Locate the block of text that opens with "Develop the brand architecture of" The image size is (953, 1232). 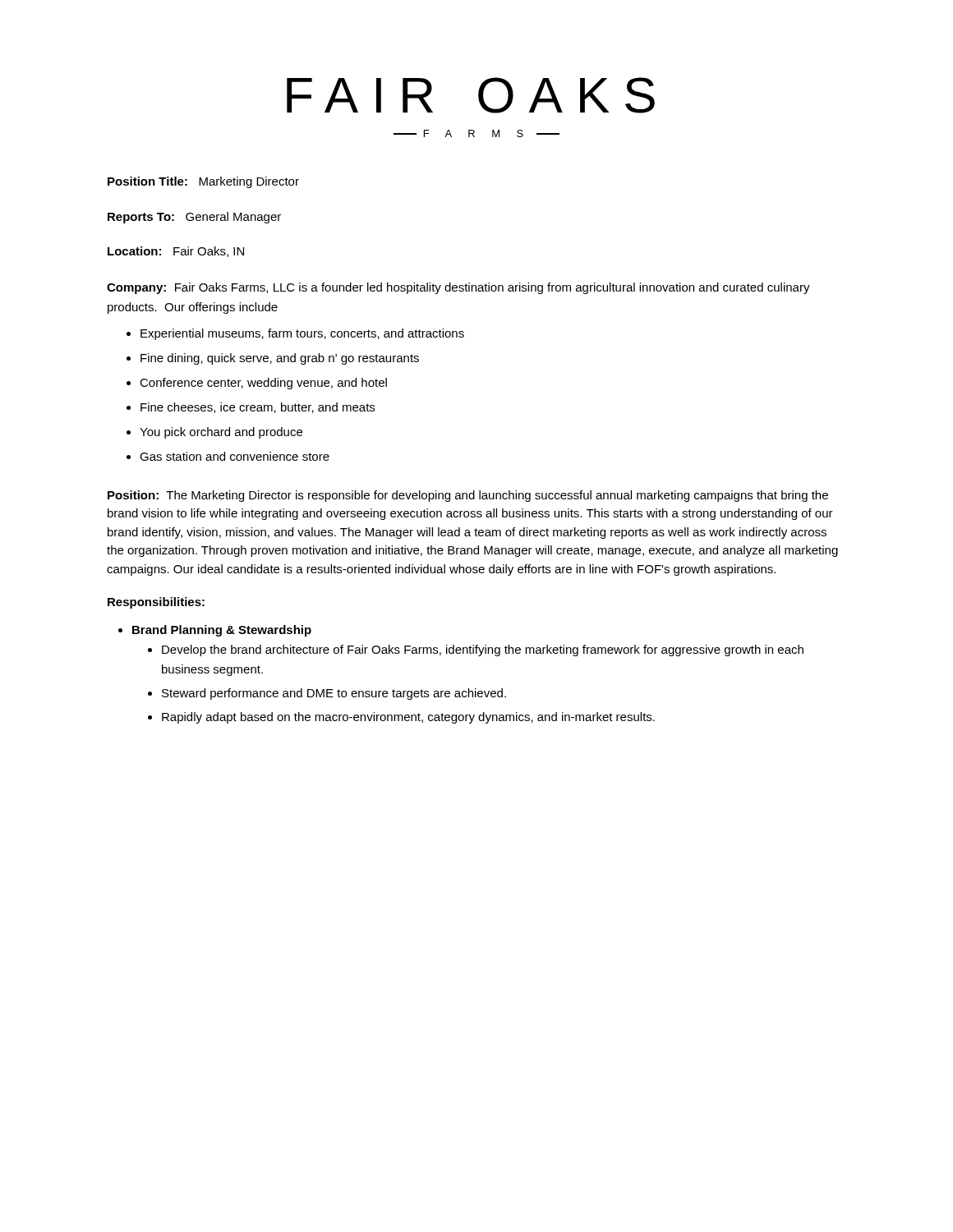(x=483, y=659)
